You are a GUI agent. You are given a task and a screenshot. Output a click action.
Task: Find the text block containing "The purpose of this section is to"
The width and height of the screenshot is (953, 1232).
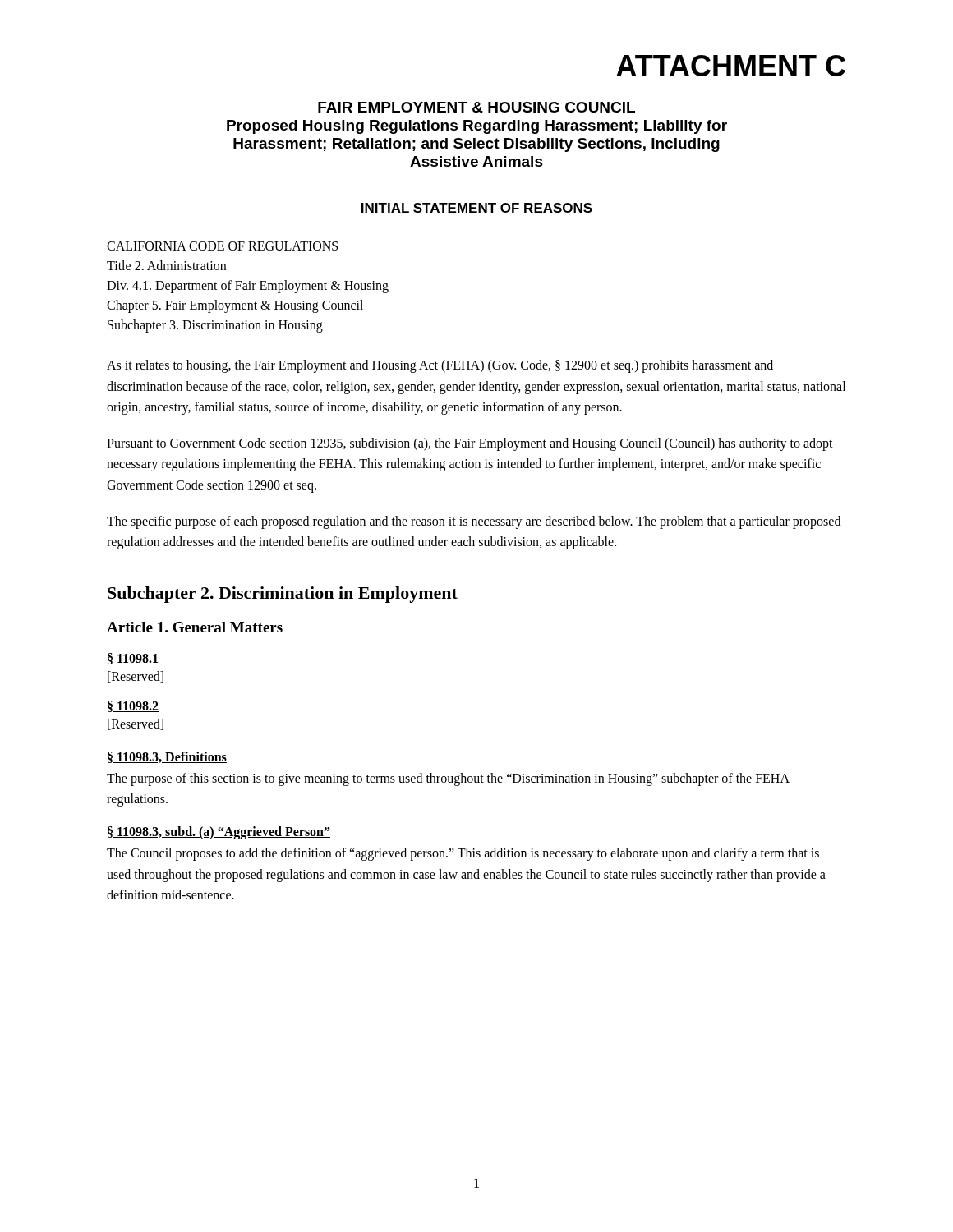(x=448, y=788)
